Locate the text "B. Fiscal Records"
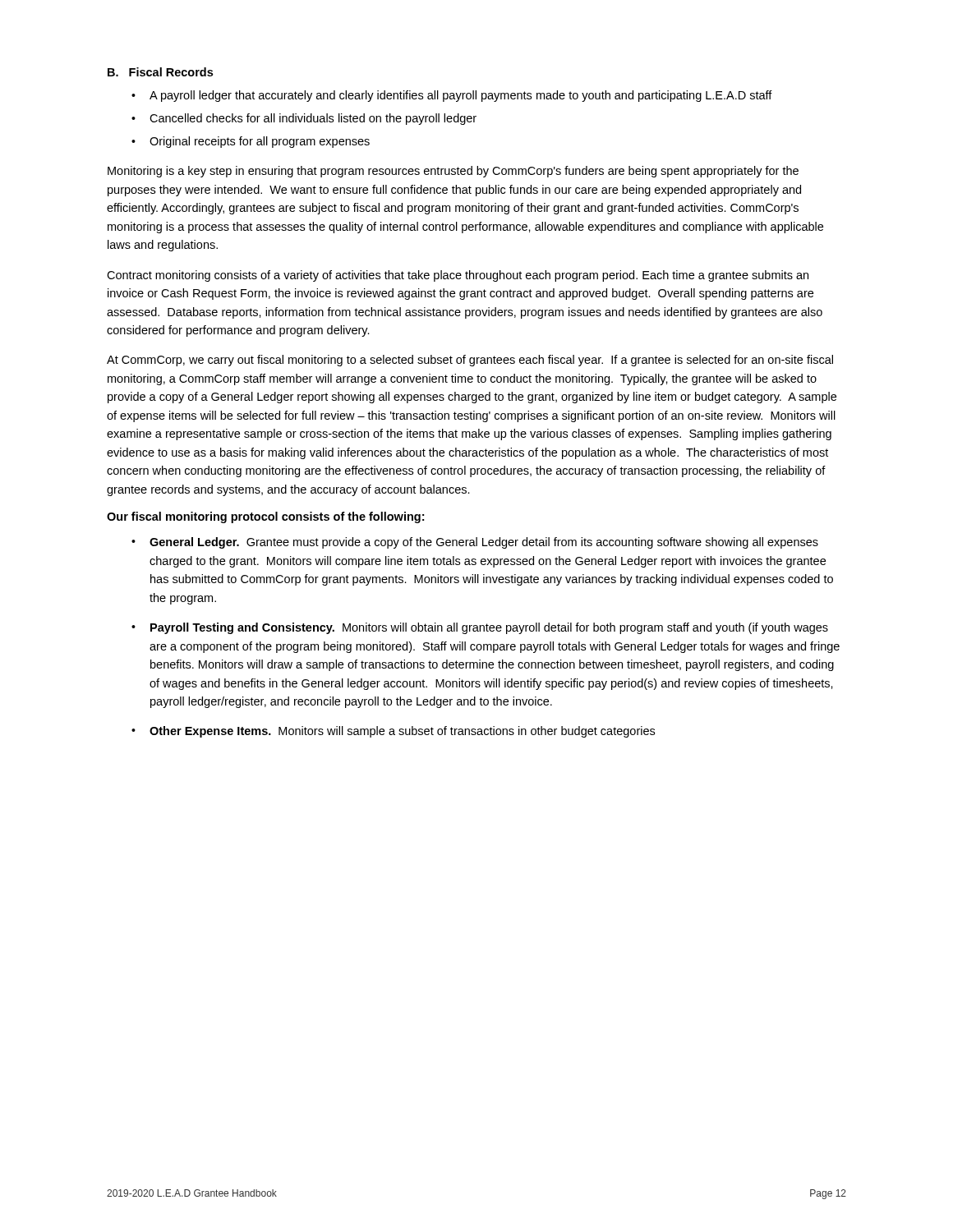953x1232 pixels. 160,72
